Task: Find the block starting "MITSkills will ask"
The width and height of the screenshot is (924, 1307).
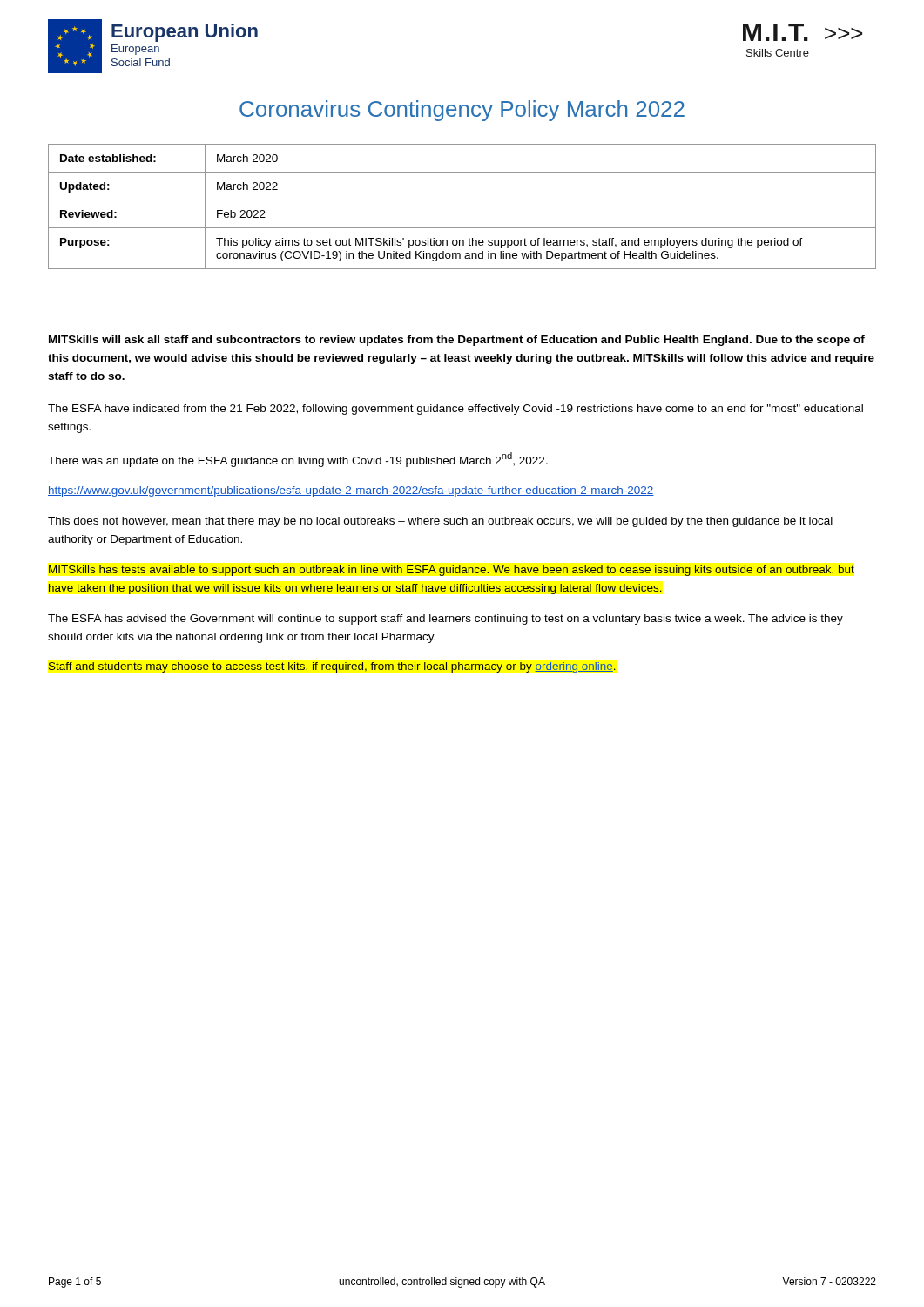Action: (461, 358)
